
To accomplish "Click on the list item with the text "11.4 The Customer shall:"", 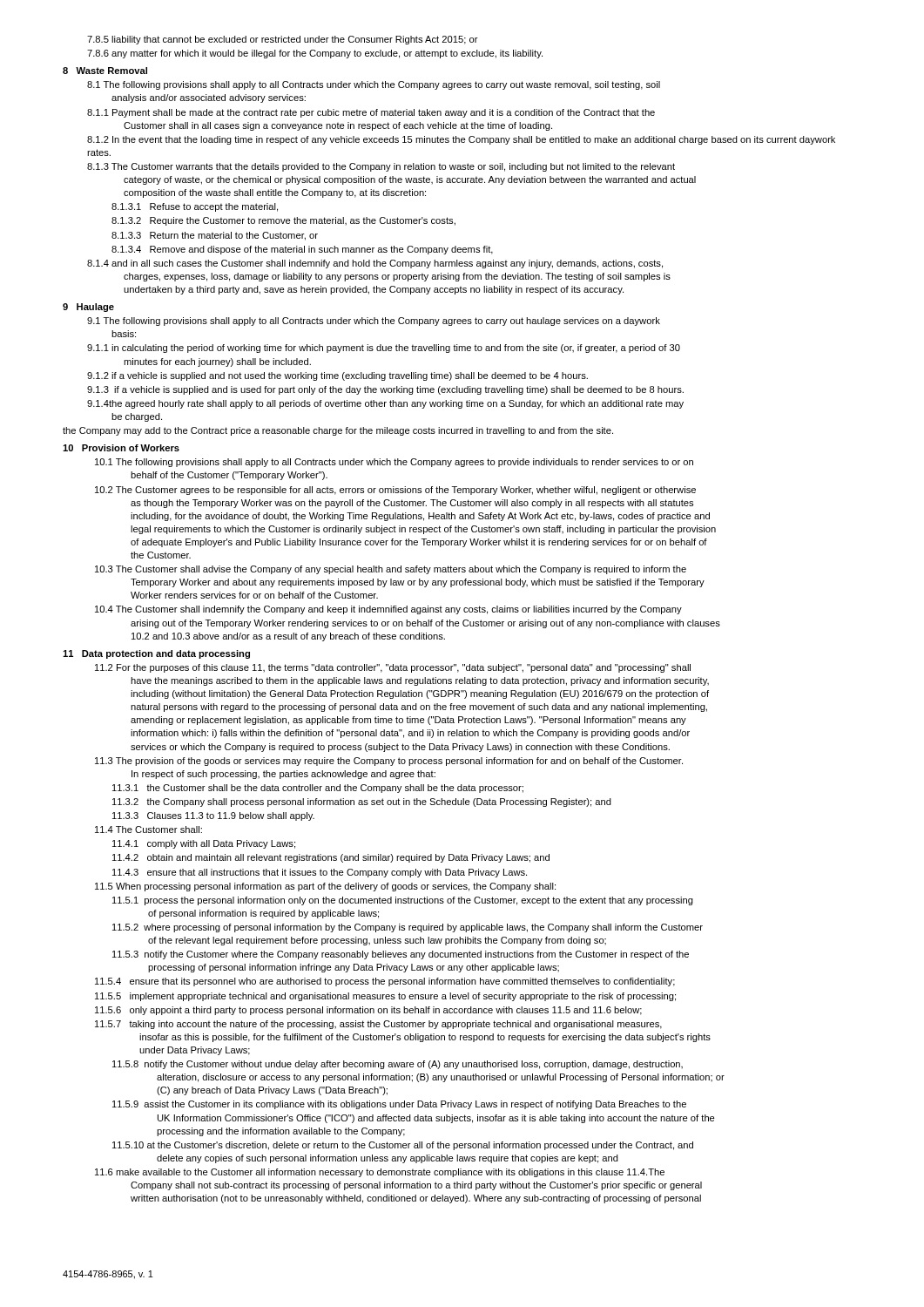I will [148, 830].
